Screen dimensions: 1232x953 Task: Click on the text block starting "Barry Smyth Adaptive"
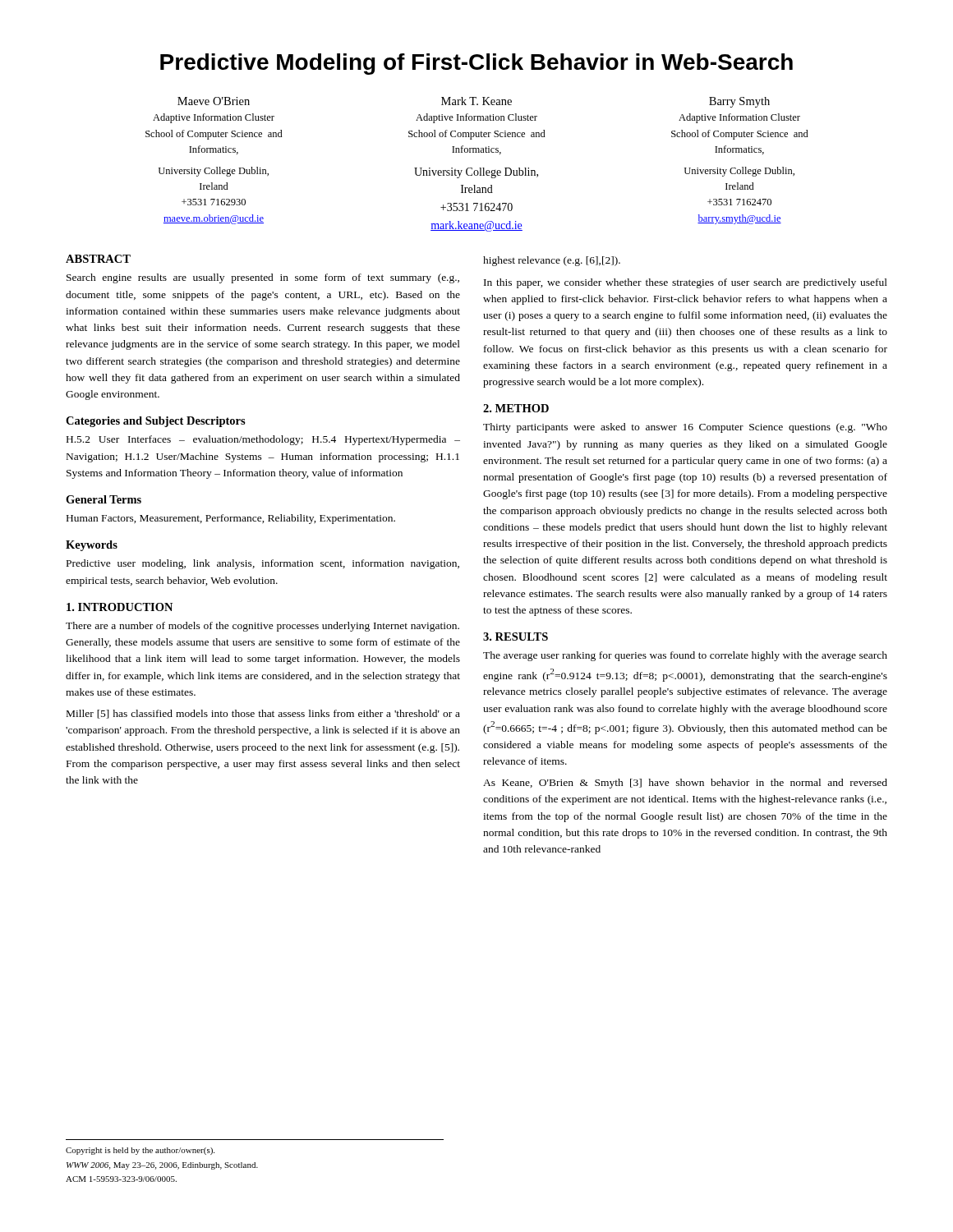pos(739,159)
